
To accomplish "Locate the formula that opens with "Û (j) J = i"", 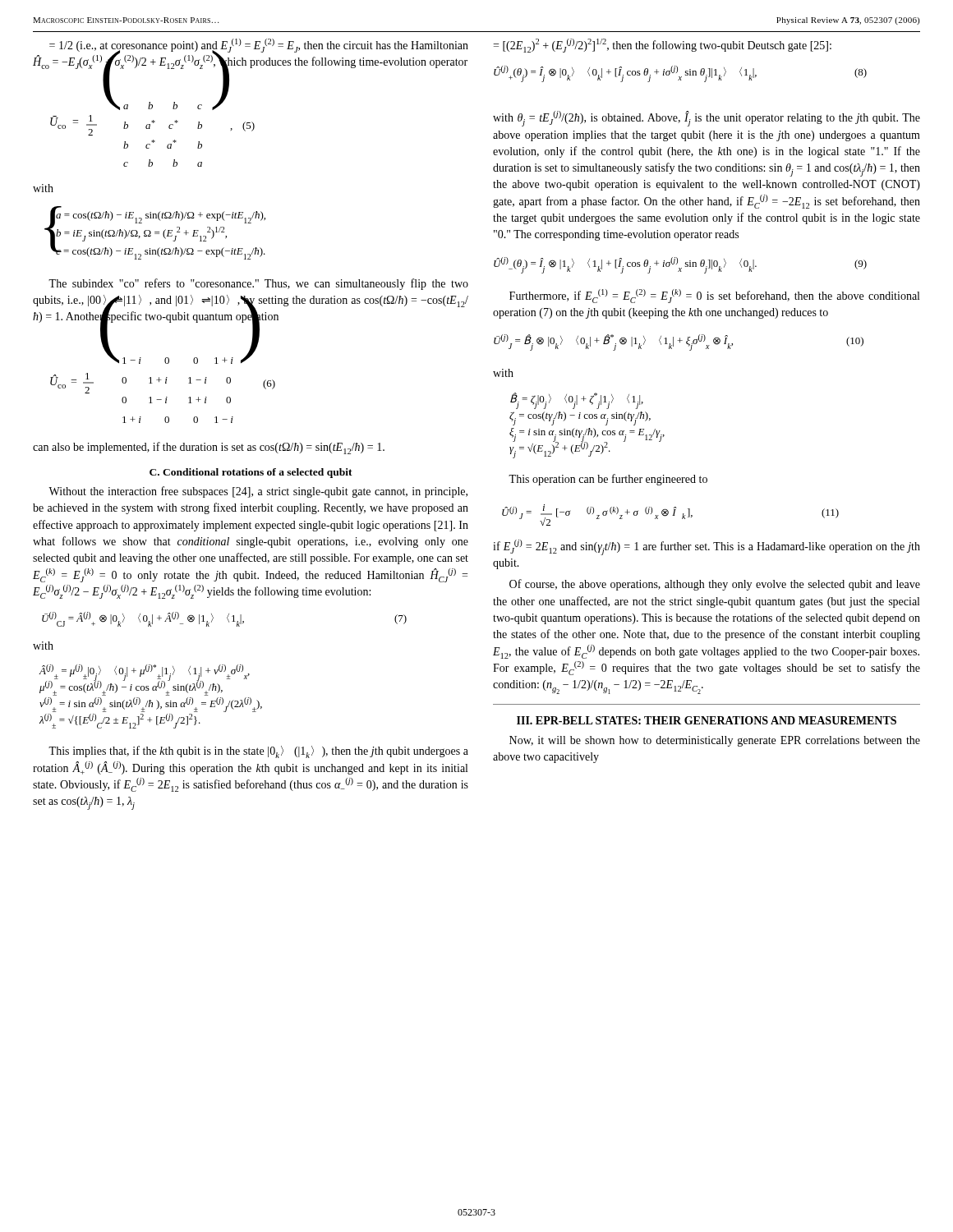I will tap(690, 512).
